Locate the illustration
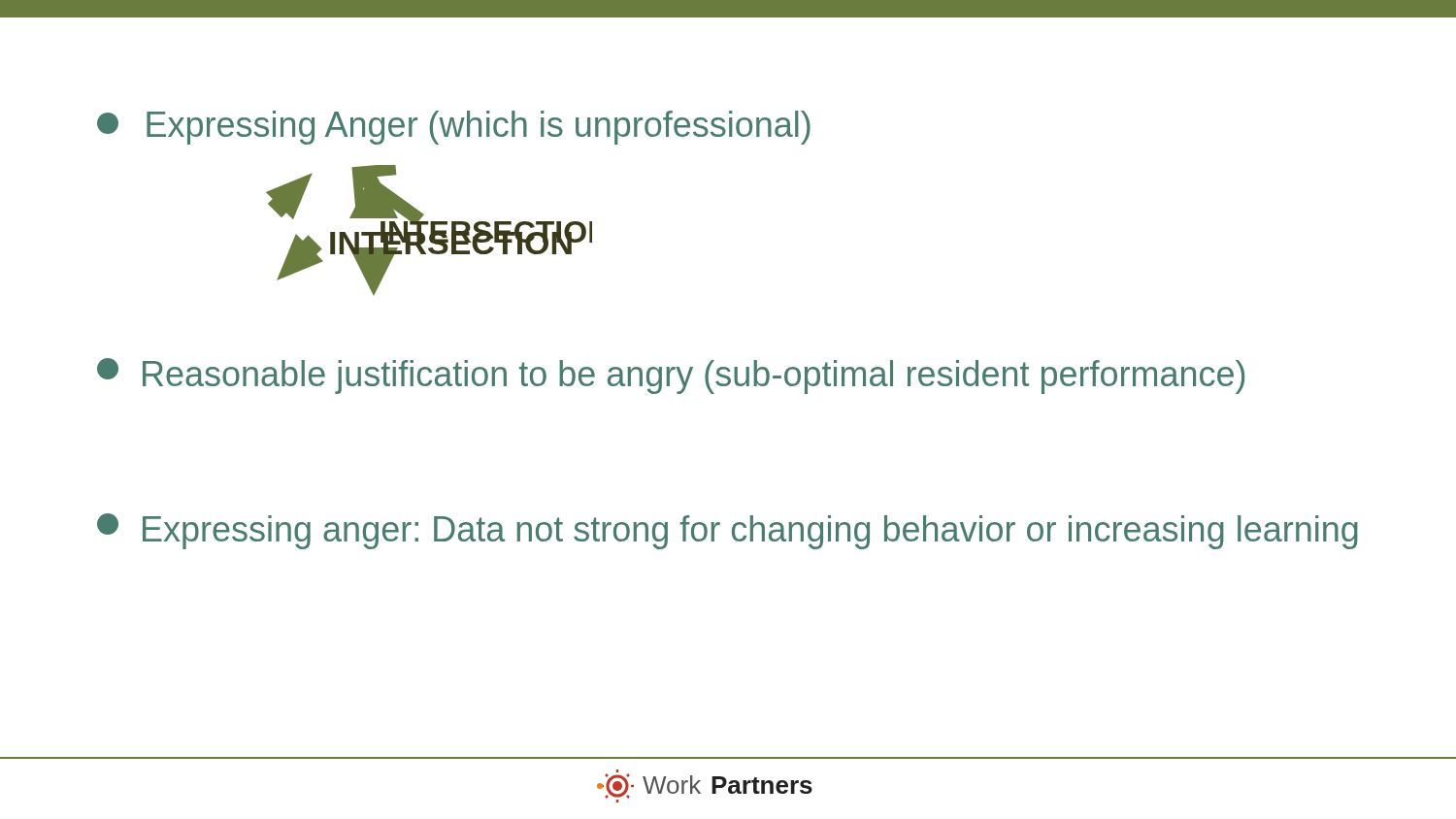1456x819 pixels. tap(417, 228)
